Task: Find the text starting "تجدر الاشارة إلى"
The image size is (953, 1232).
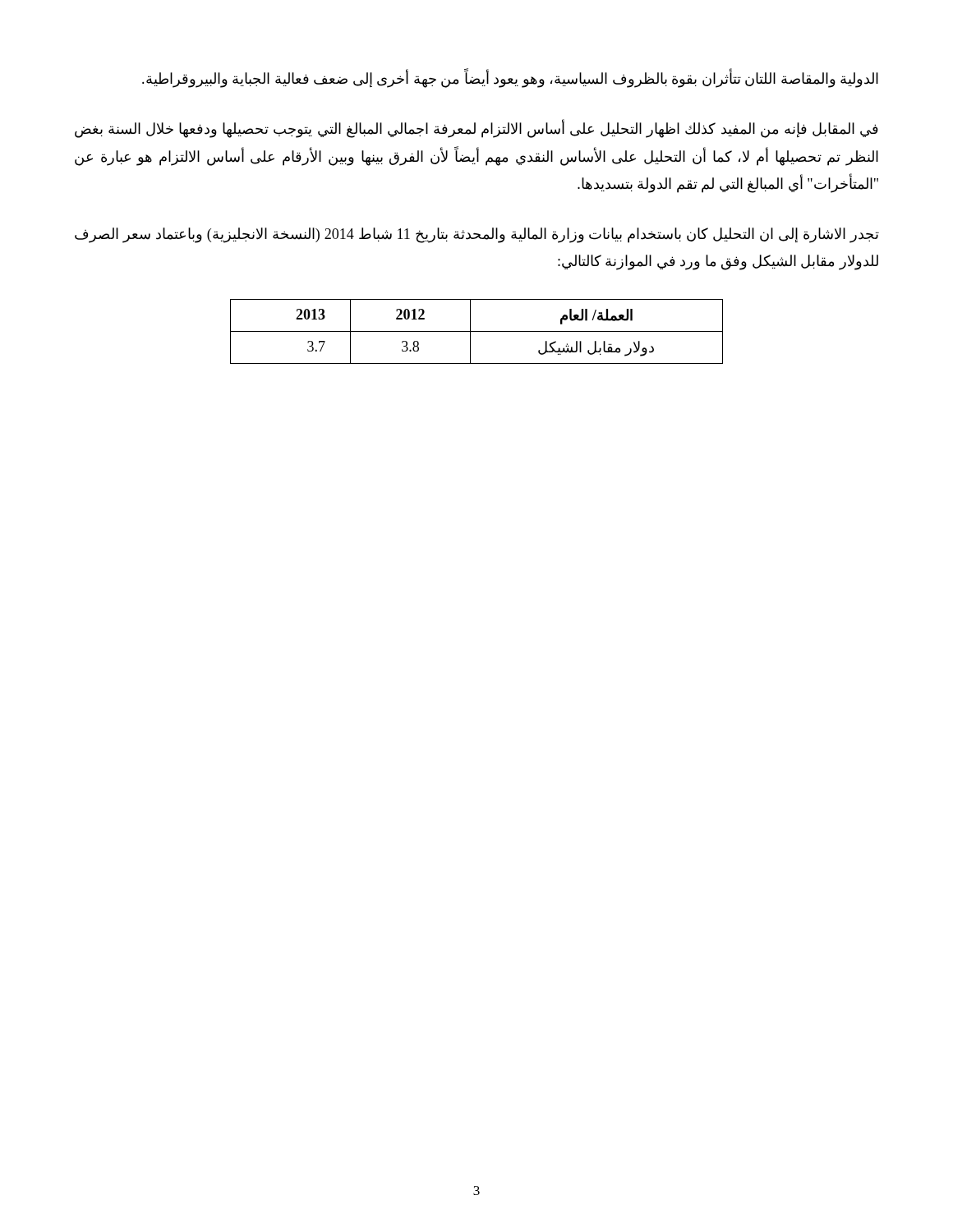Action: [x=476, y=248]
